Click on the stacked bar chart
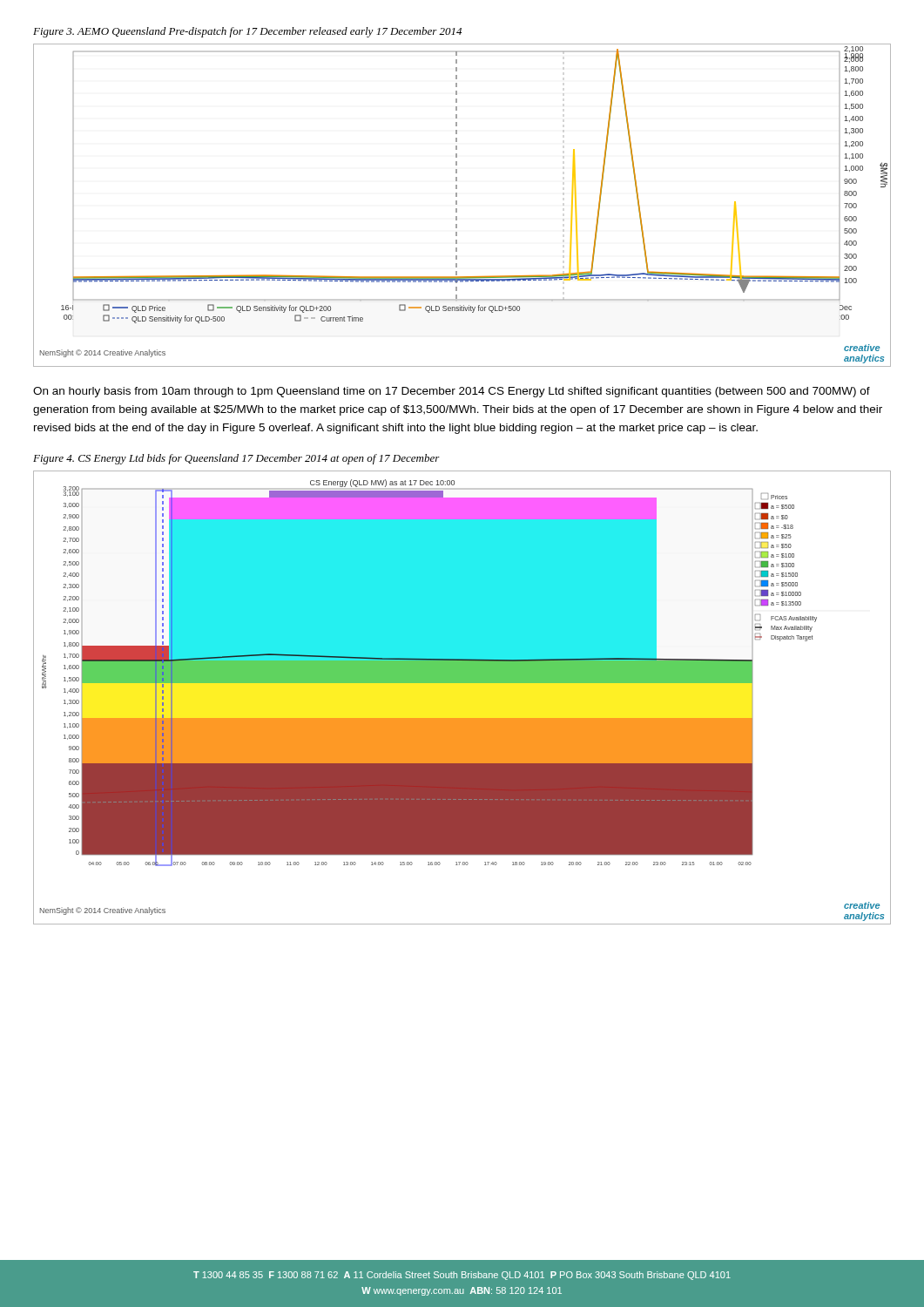The width and height of the screenshot is (924, 1307). [462, 697]
